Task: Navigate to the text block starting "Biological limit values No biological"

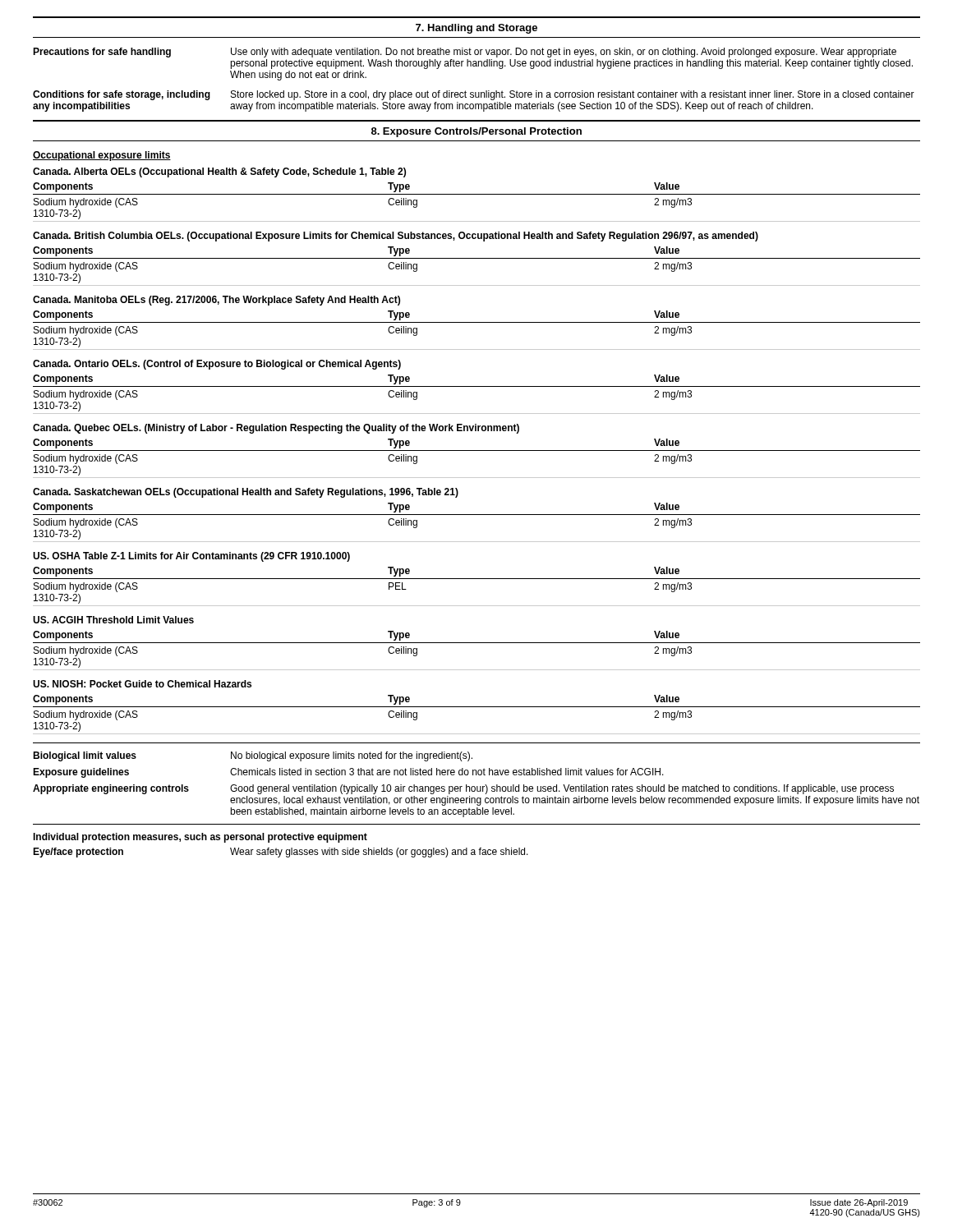Action: (x=476, y=756)
